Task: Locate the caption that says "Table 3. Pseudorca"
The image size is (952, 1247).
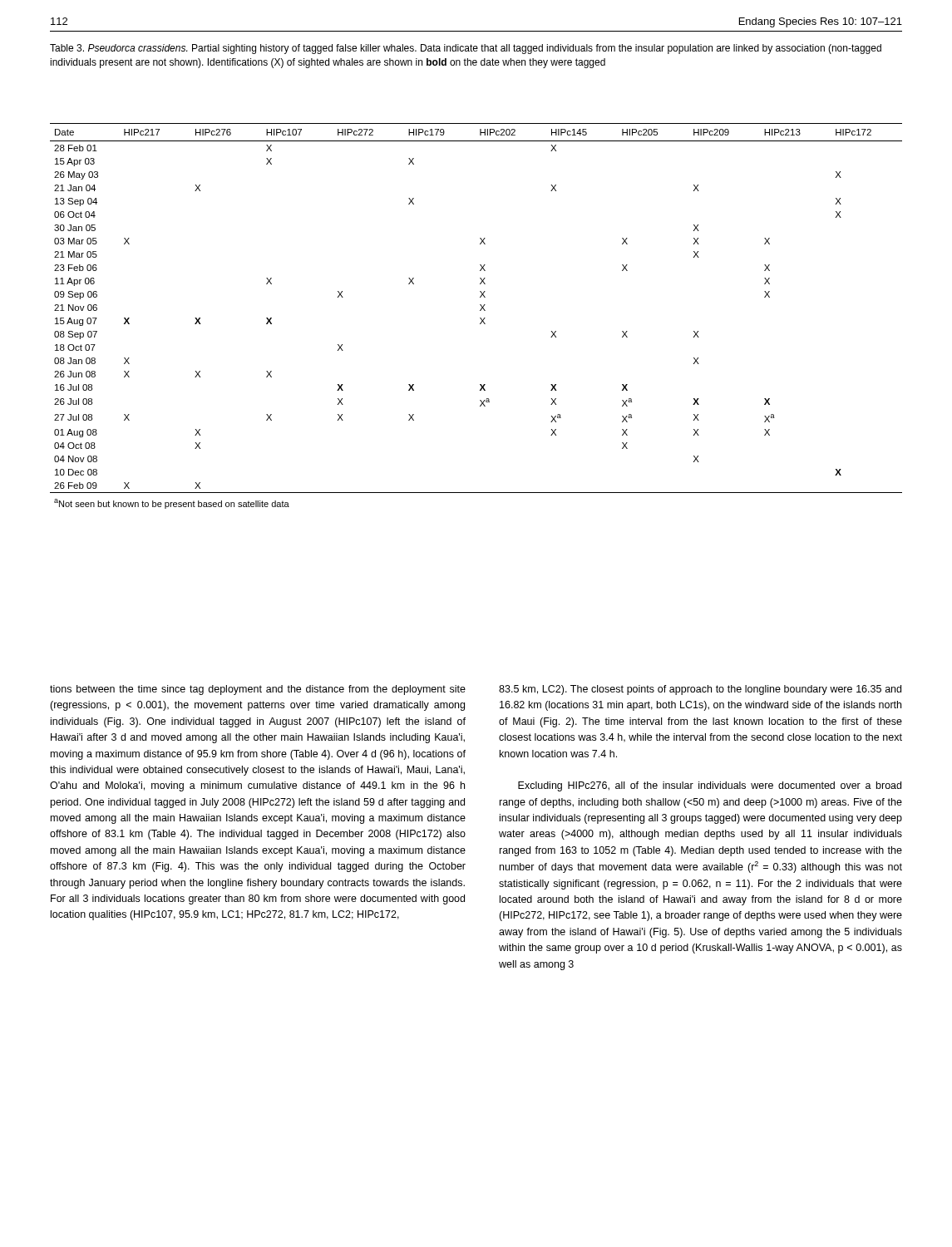Action: point(466,55)
